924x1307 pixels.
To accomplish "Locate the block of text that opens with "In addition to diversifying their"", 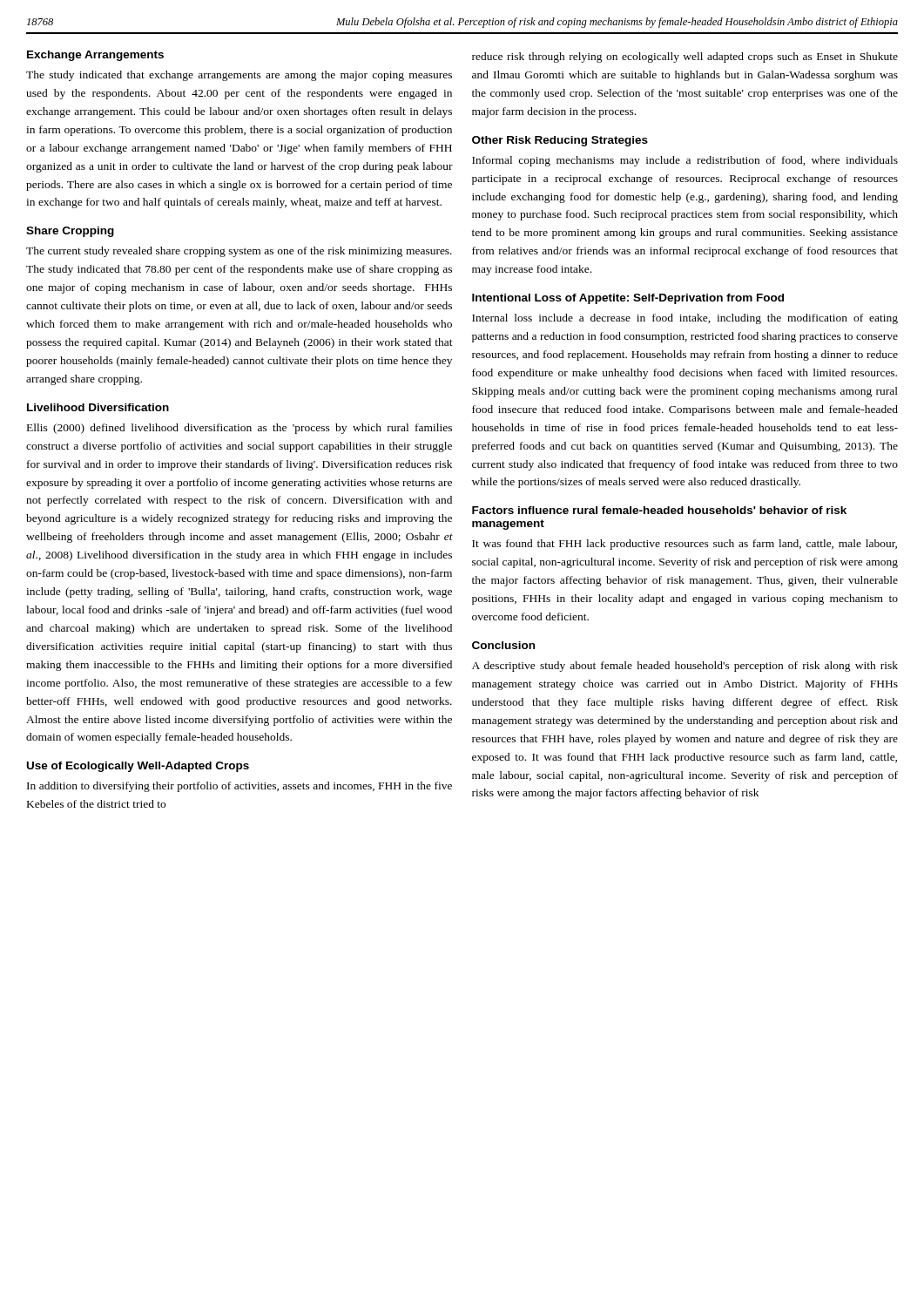I will [x=239, y=796].
